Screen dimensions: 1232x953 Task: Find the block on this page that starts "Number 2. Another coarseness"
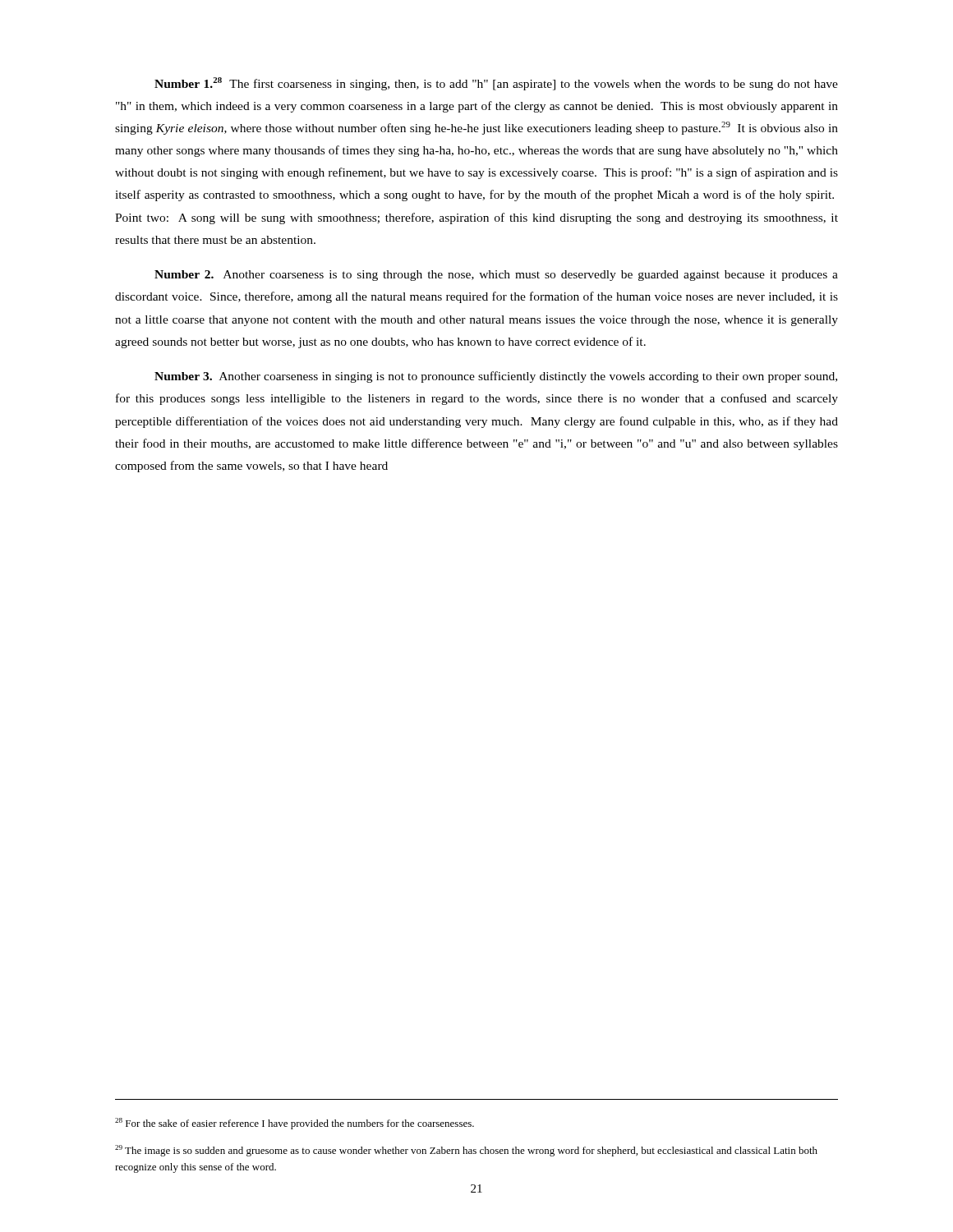[476, 308]
